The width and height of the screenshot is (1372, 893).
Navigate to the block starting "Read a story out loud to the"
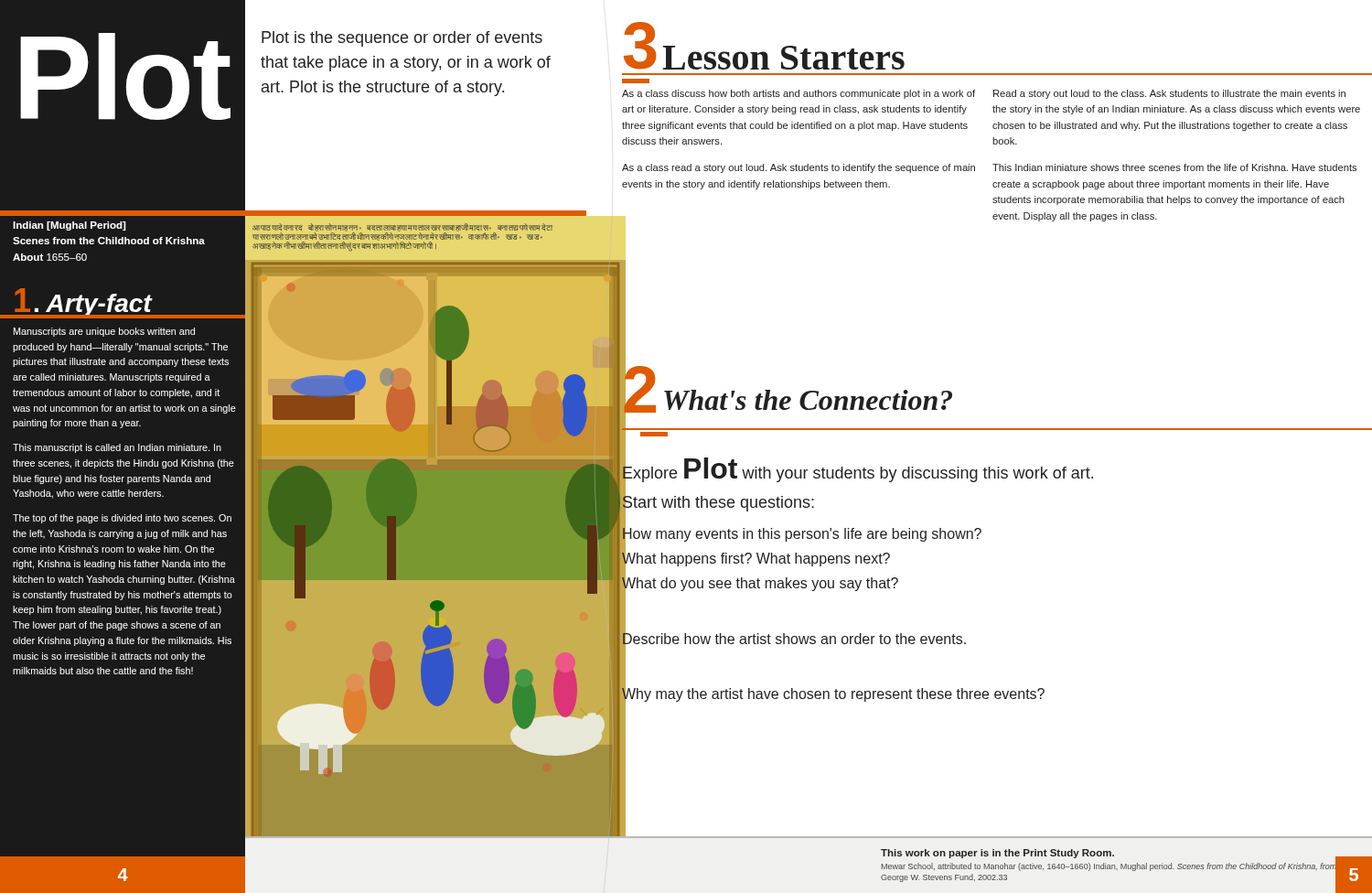[x=1178, y=155]
